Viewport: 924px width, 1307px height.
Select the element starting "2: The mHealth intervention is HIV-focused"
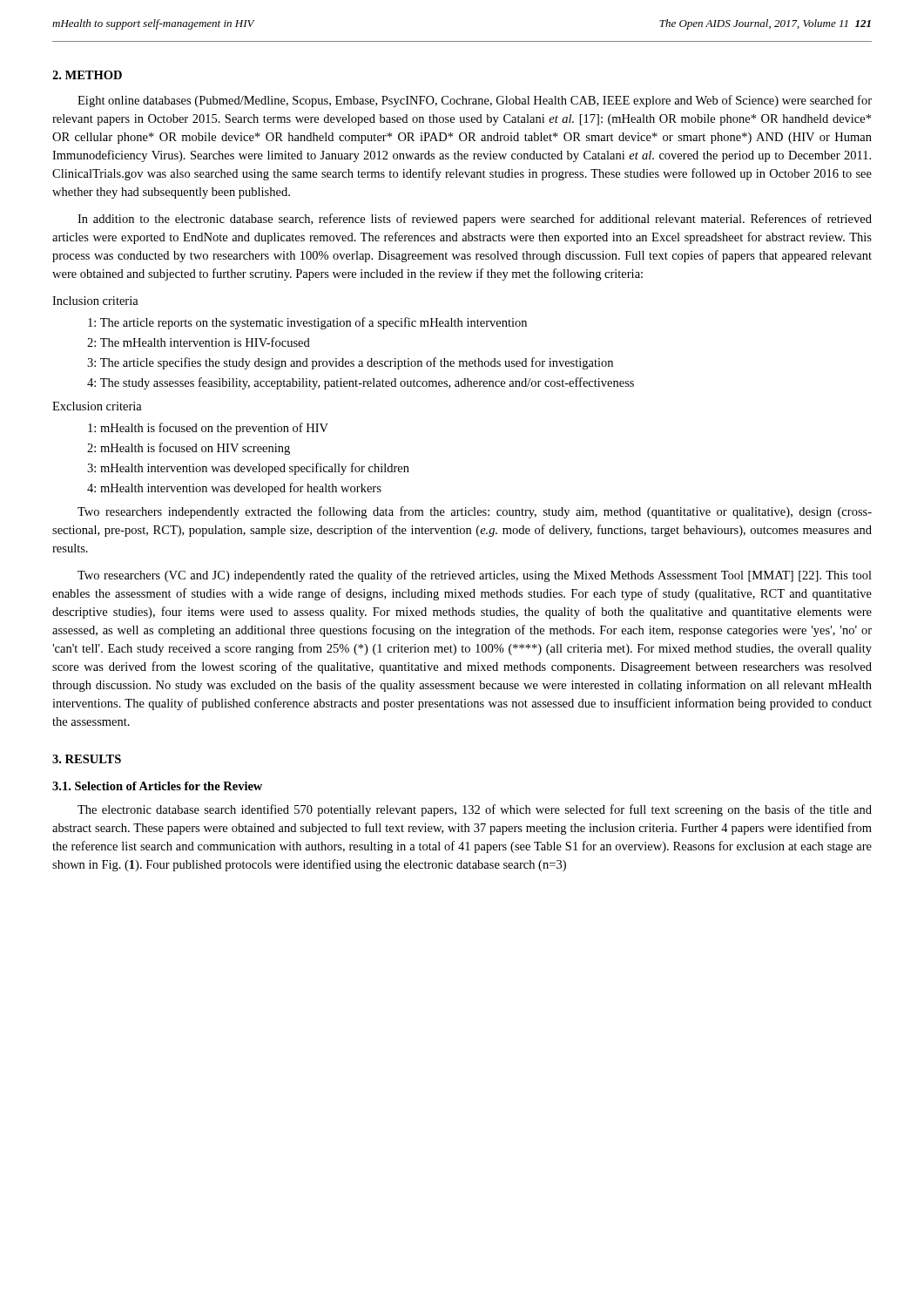click(x=198, y=342)
